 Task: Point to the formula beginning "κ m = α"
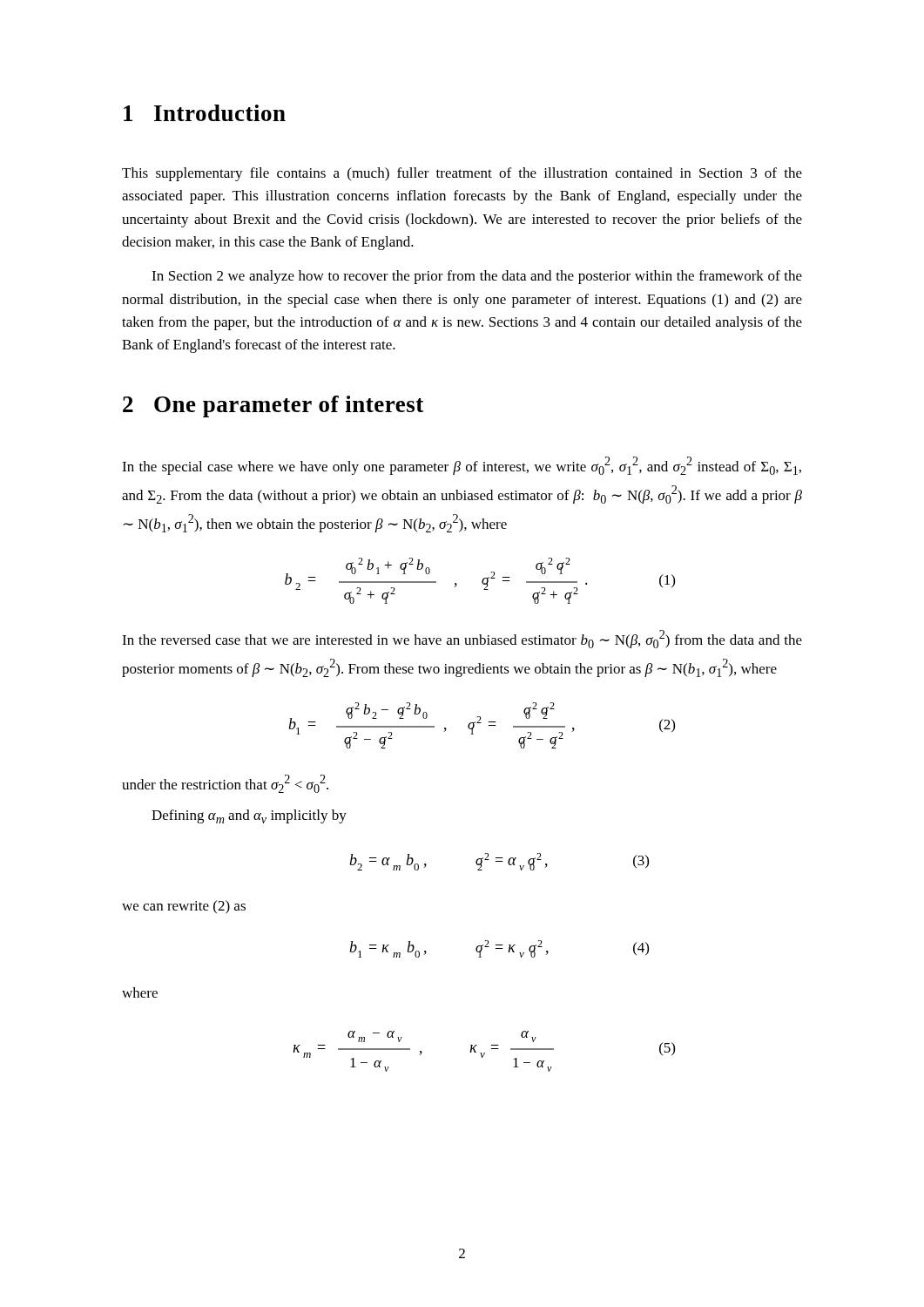point(462,1050)
